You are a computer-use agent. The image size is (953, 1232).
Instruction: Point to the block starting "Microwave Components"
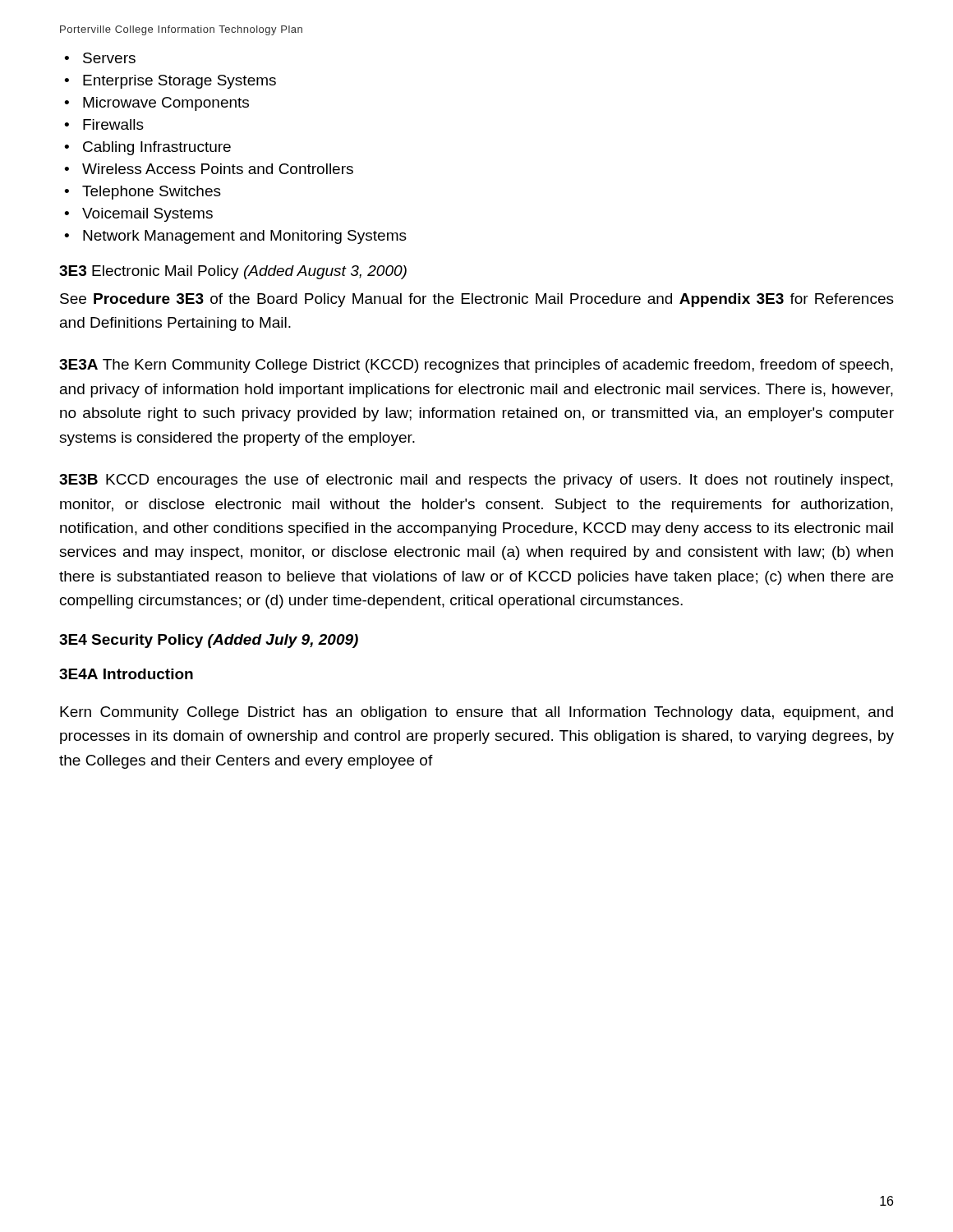point(166,102)
